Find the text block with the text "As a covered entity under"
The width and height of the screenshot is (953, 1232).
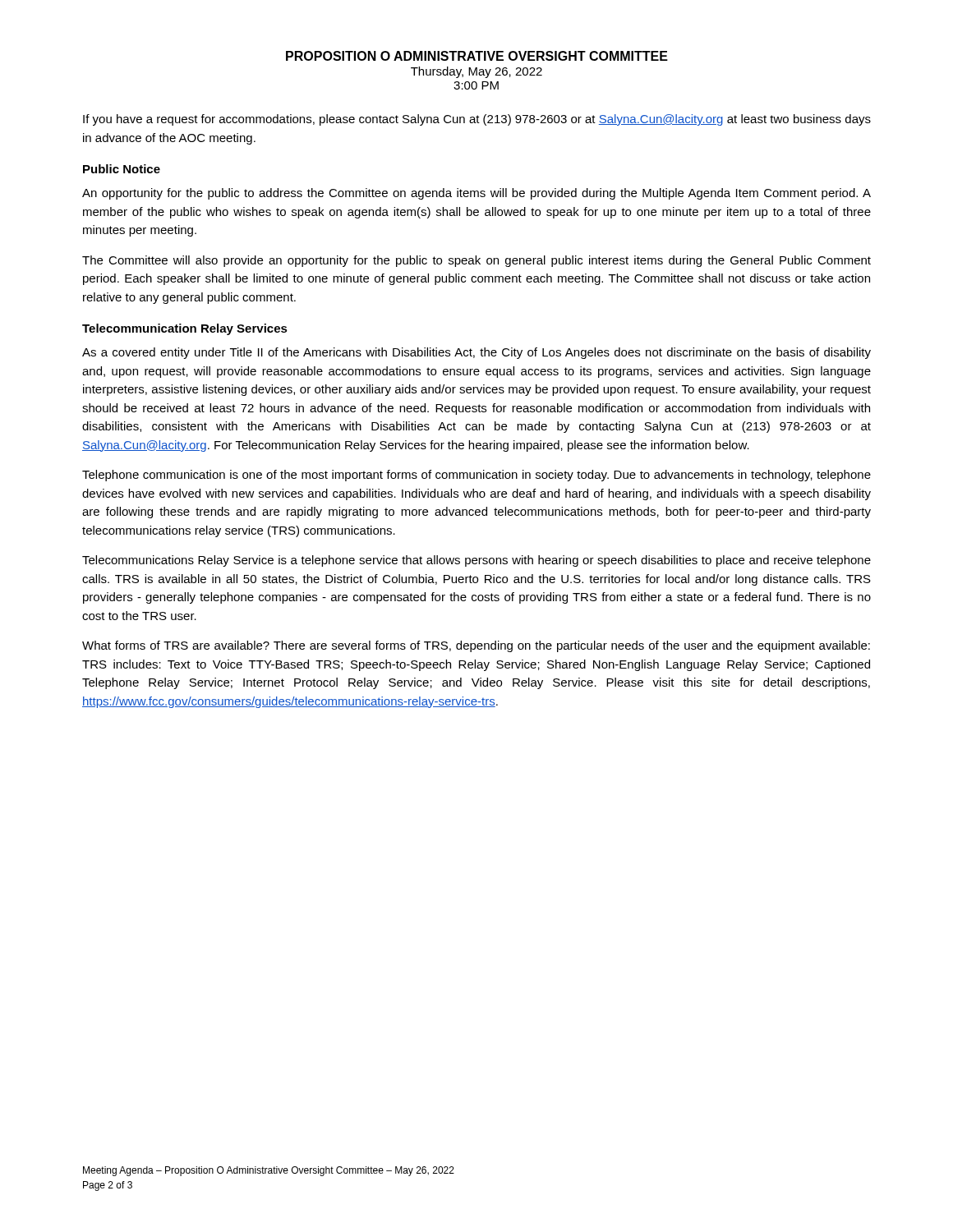tap(476, 399)
